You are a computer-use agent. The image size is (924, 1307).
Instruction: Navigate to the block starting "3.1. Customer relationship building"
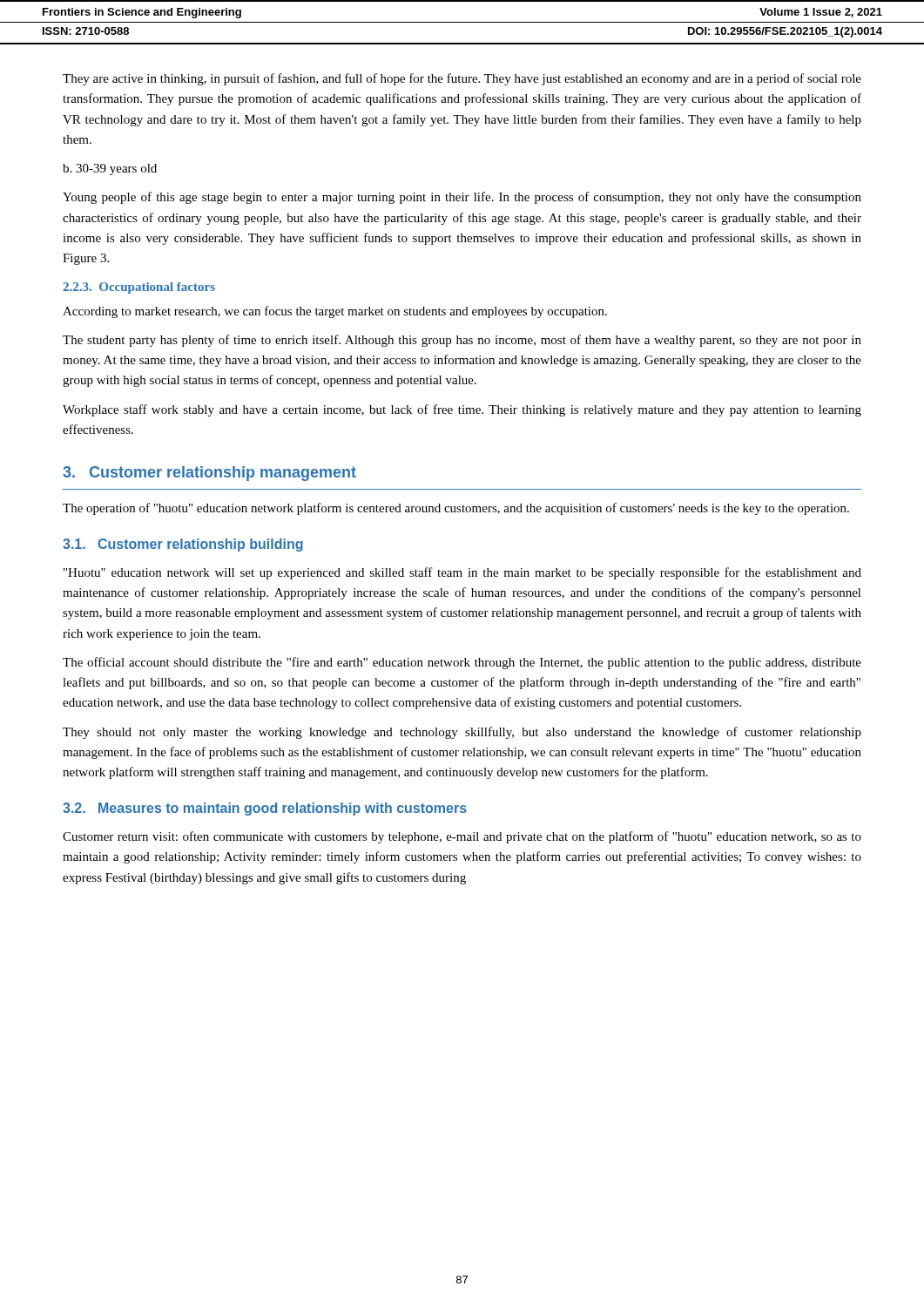(x=183, y=544)
